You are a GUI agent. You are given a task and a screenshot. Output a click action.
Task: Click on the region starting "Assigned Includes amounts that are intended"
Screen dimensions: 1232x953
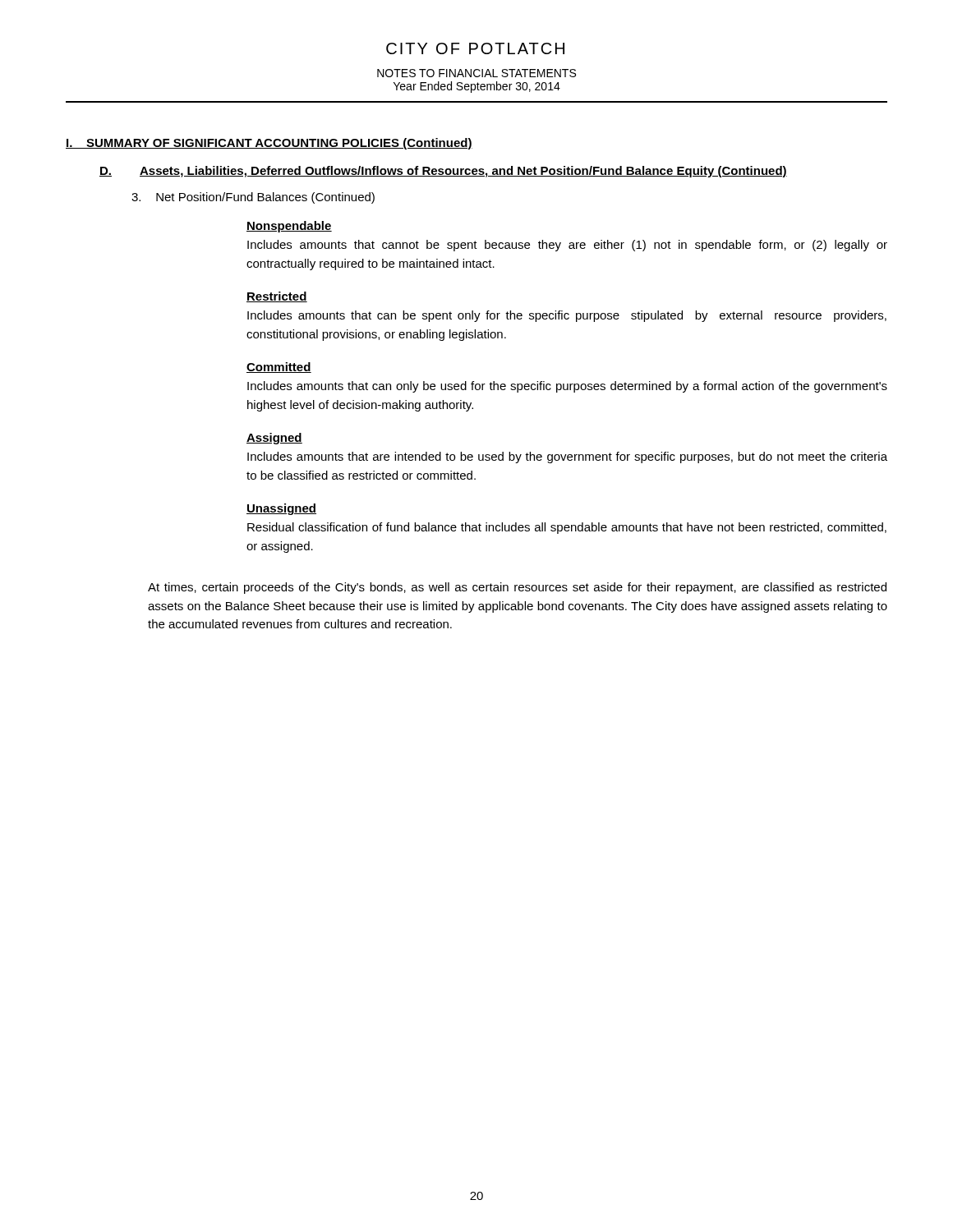click(x=567, y=457)
